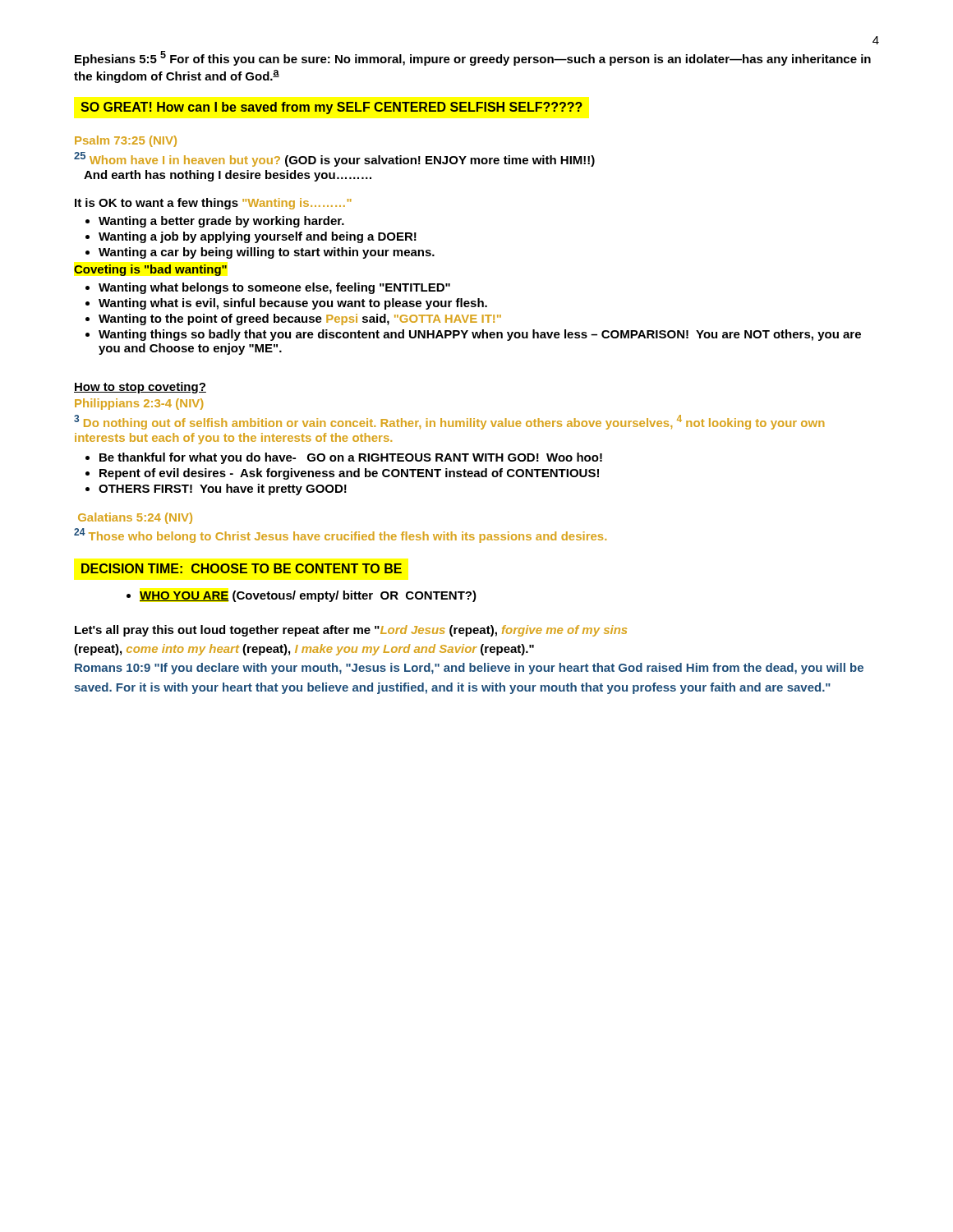Image resolution: width=953 pixels, height=1232 pixels.
Task: Locate the block of text that opens with "Wanting a better"
Action: pos(215,222)
